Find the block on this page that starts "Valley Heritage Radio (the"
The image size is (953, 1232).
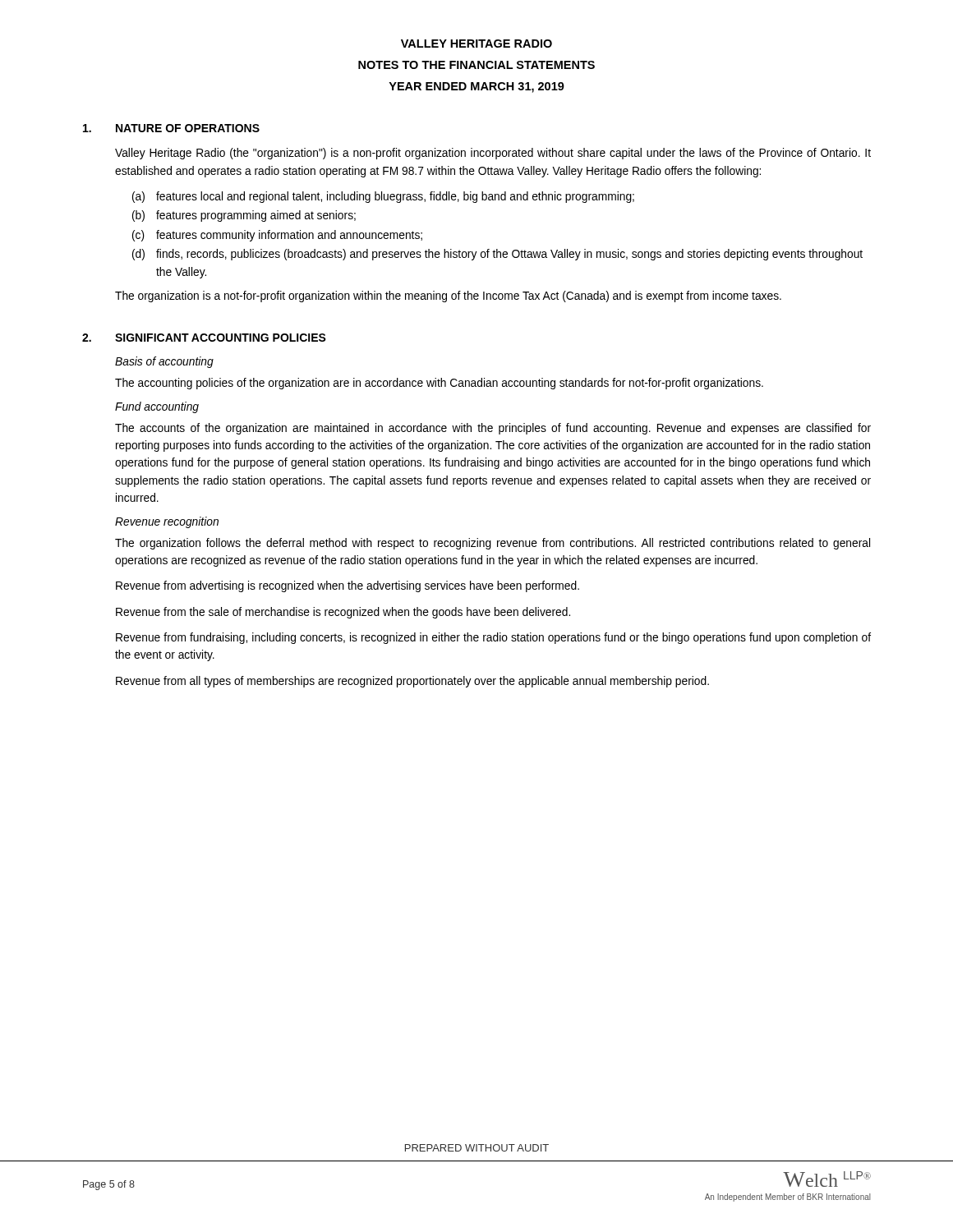[x=493, y=162]
